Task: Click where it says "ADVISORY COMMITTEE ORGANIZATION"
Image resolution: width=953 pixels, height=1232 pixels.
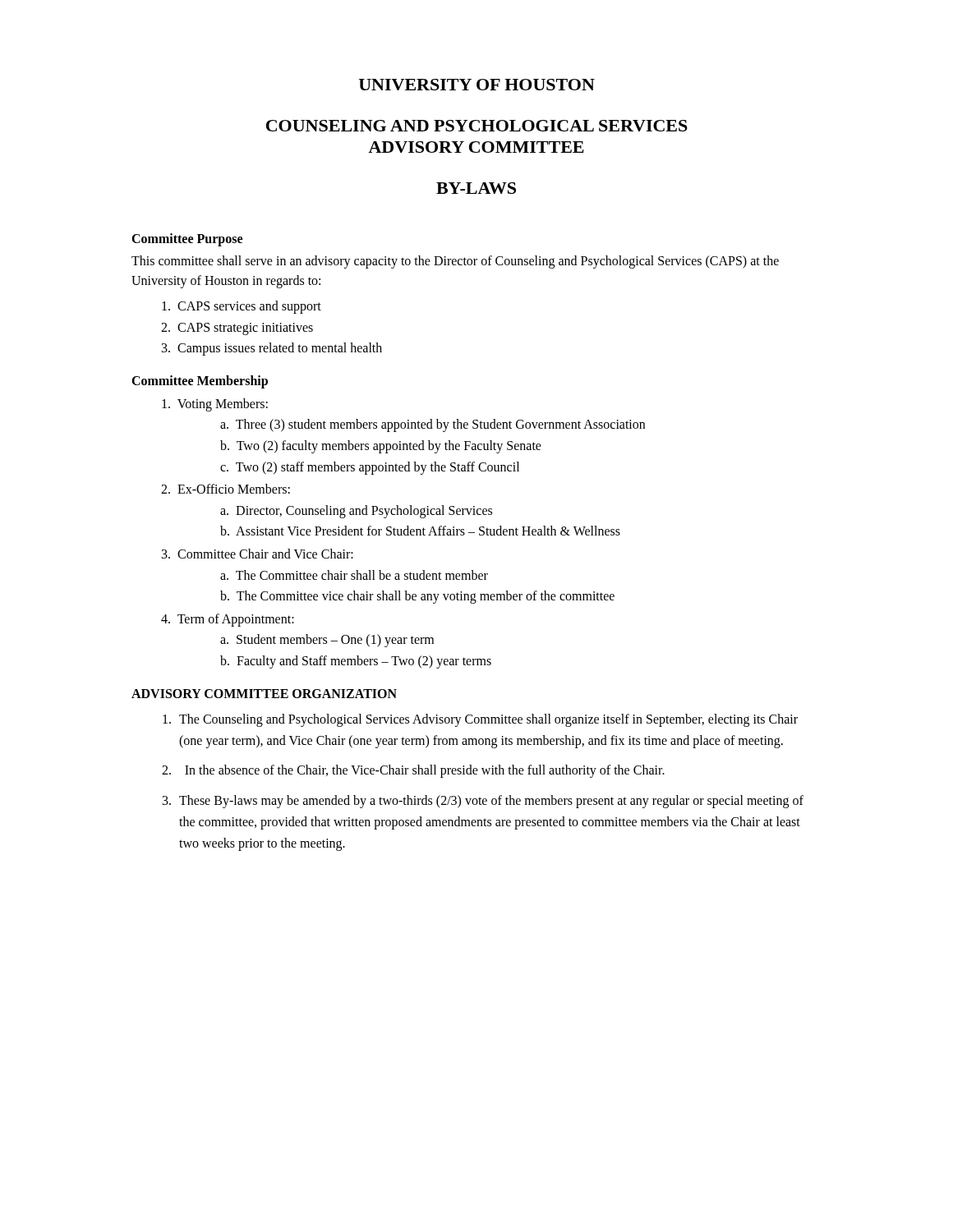Action: (x=264, y=693)
